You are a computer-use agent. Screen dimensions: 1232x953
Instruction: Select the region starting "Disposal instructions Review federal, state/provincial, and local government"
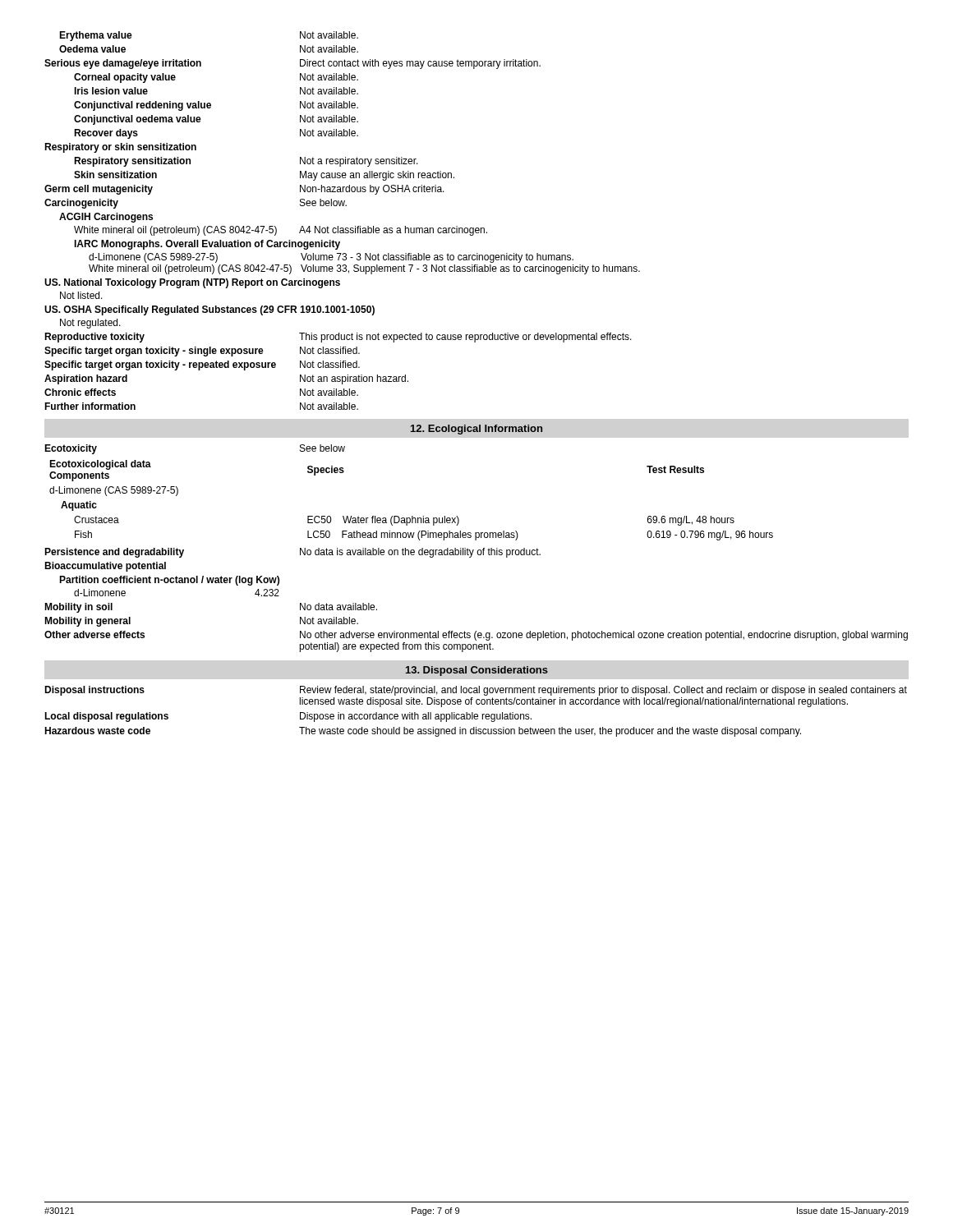coord(476,696)
